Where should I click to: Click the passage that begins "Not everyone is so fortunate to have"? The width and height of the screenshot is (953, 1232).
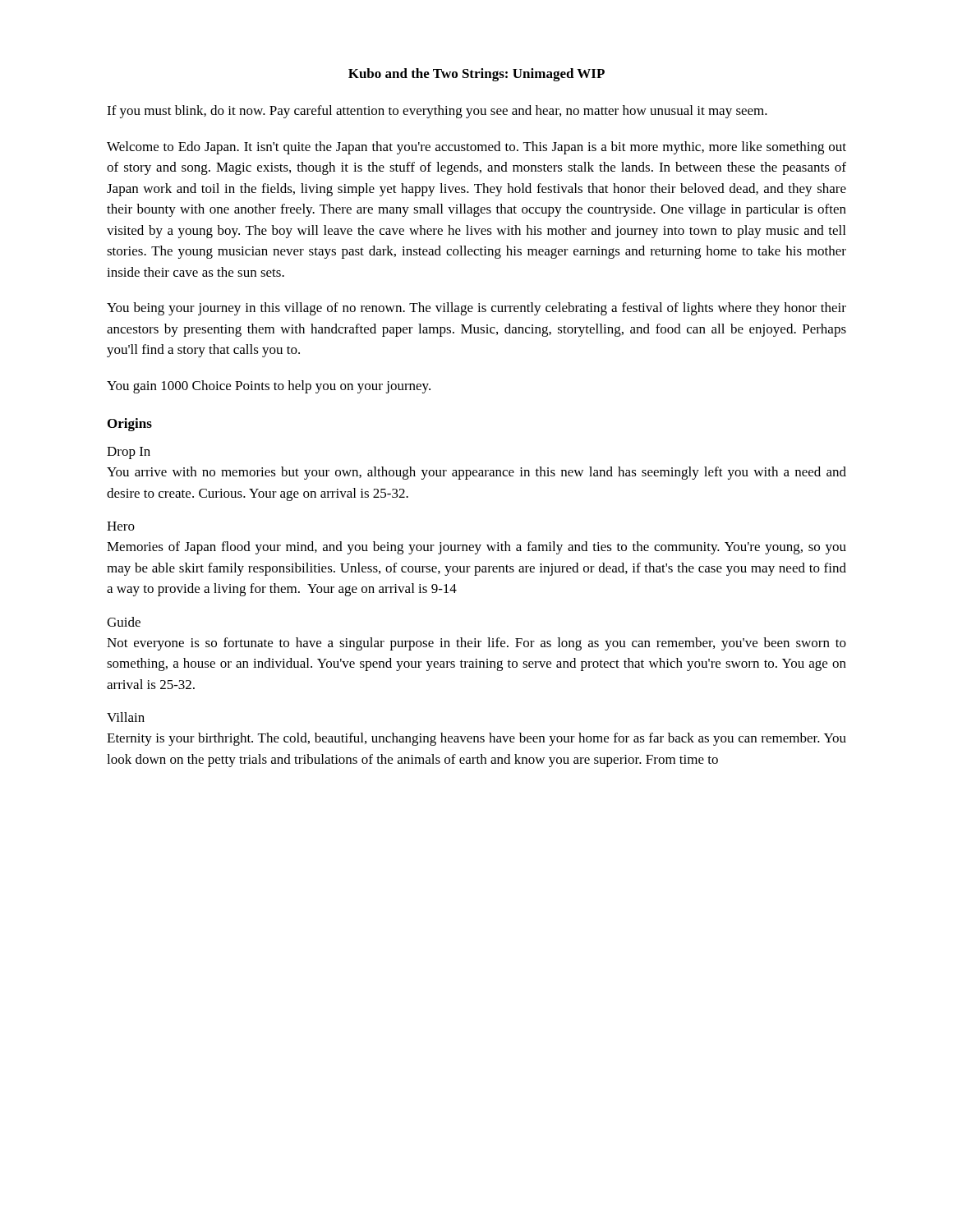click(476, 663)
